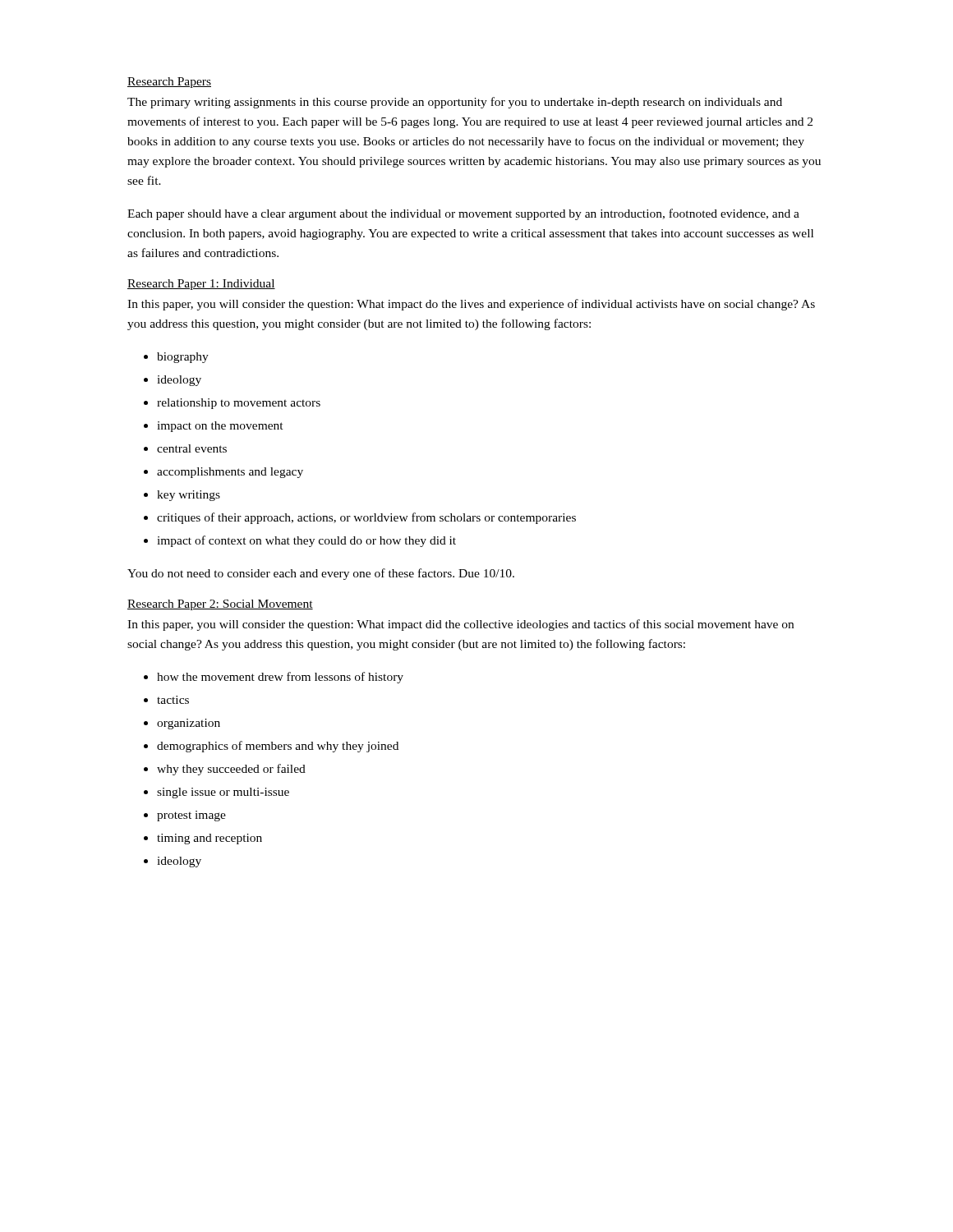Locate the text "Research Paper 1: Individual"
Viewport: 953px width, 1232px height.
point(201,283)
